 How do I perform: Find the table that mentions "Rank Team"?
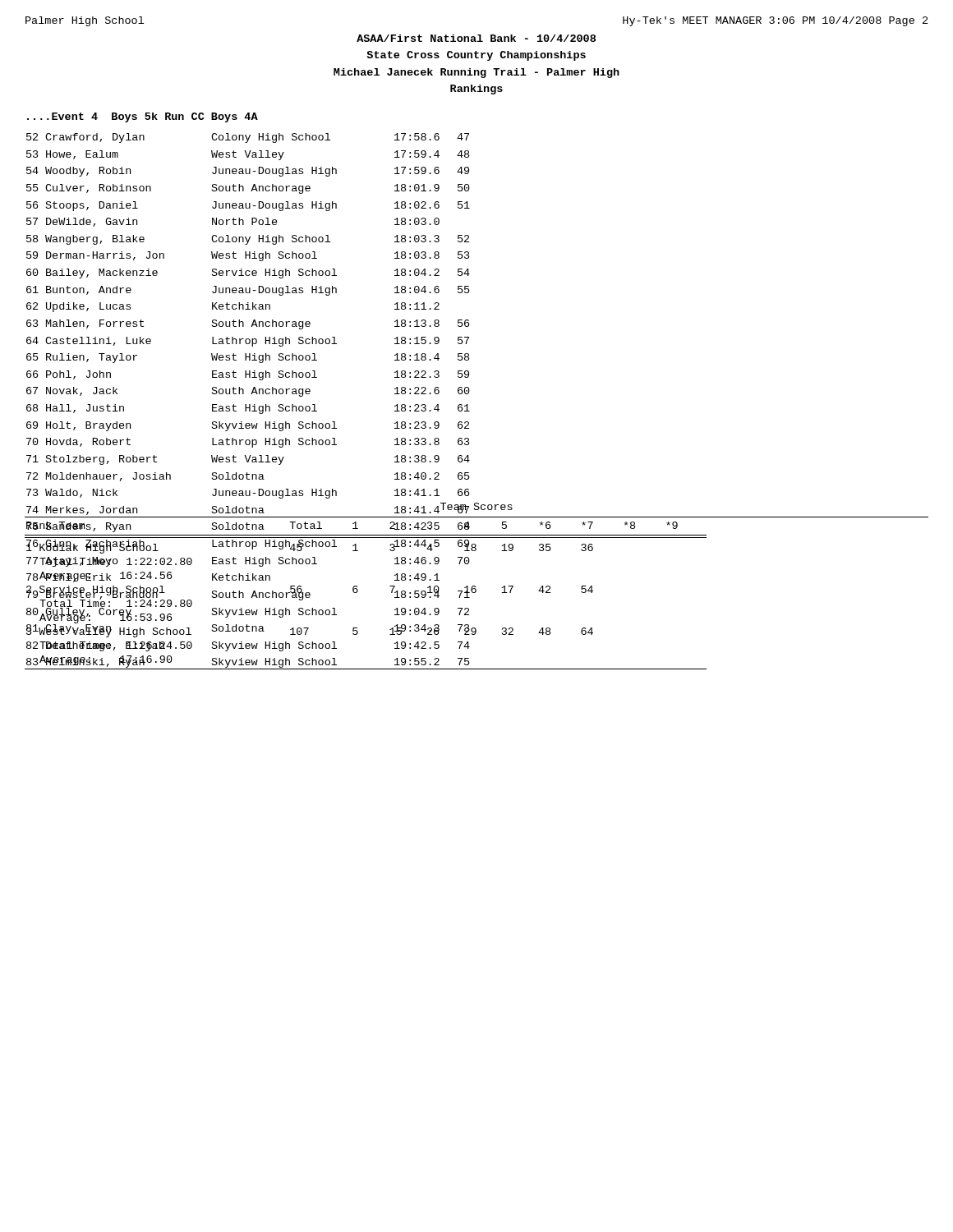(476, 585)
